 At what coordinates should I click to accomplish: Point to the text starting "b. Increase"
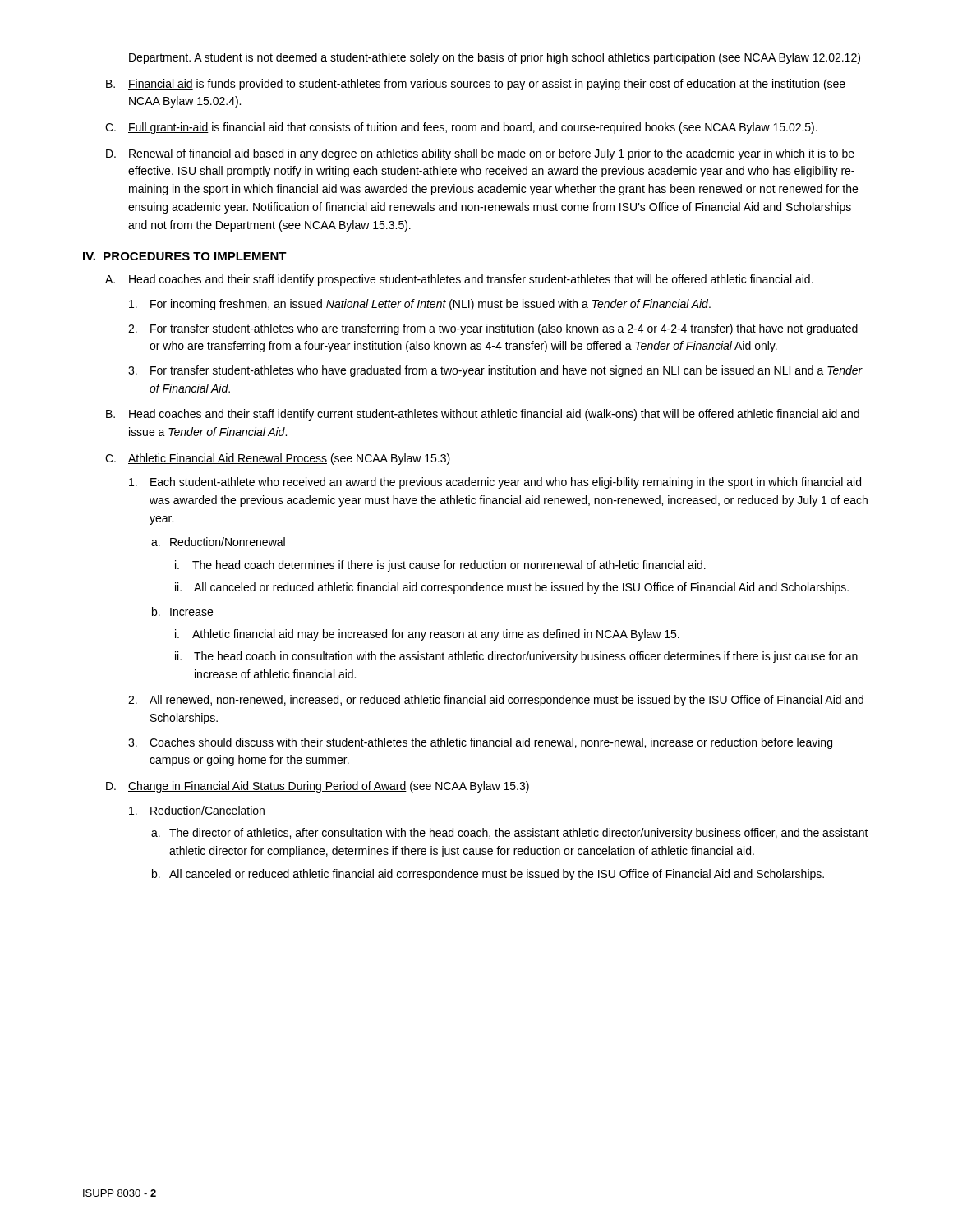point(182,611)
